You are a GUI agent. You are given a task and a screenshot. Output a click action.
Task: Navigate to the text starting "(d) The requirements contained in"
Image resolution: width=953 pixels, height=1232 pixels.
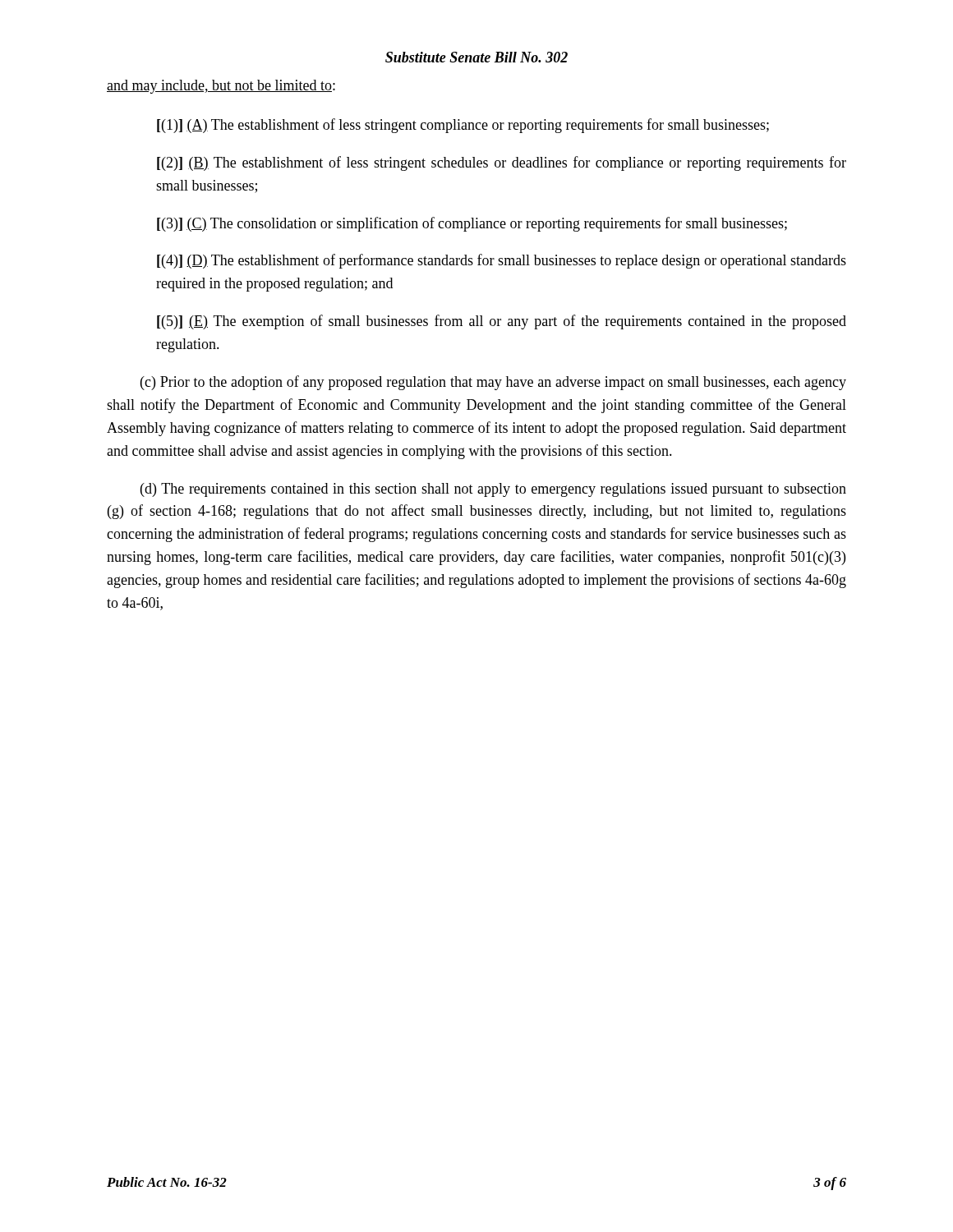[x=476, y=546]
